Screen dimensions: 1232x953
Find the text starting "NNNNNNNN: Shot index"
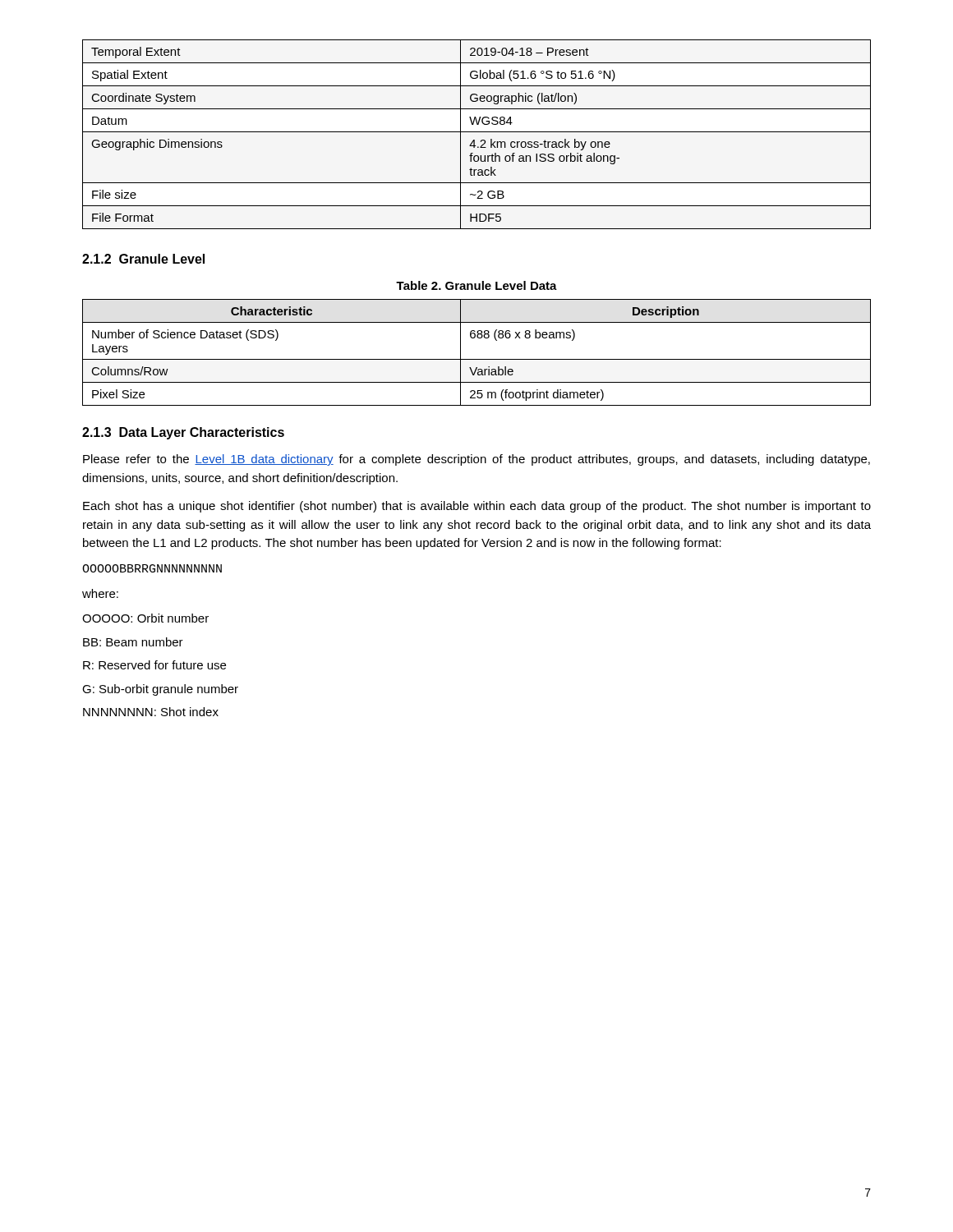tap(150, 712)
